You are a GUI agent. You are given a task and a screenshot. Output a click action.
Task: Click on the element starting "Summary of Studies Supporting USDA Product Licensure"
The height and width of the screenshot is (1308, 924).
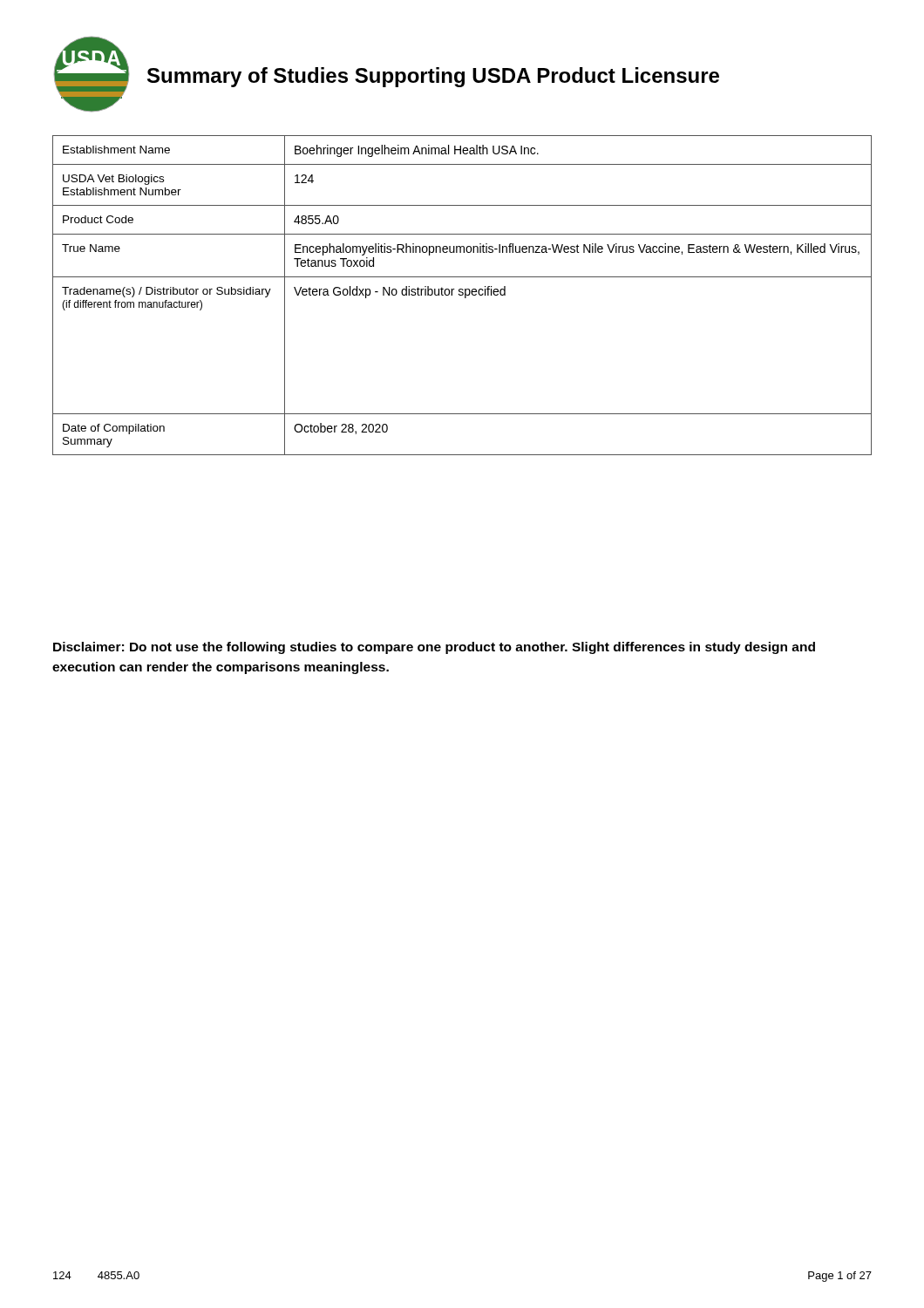pyautogui.click(x=433, y=75)
